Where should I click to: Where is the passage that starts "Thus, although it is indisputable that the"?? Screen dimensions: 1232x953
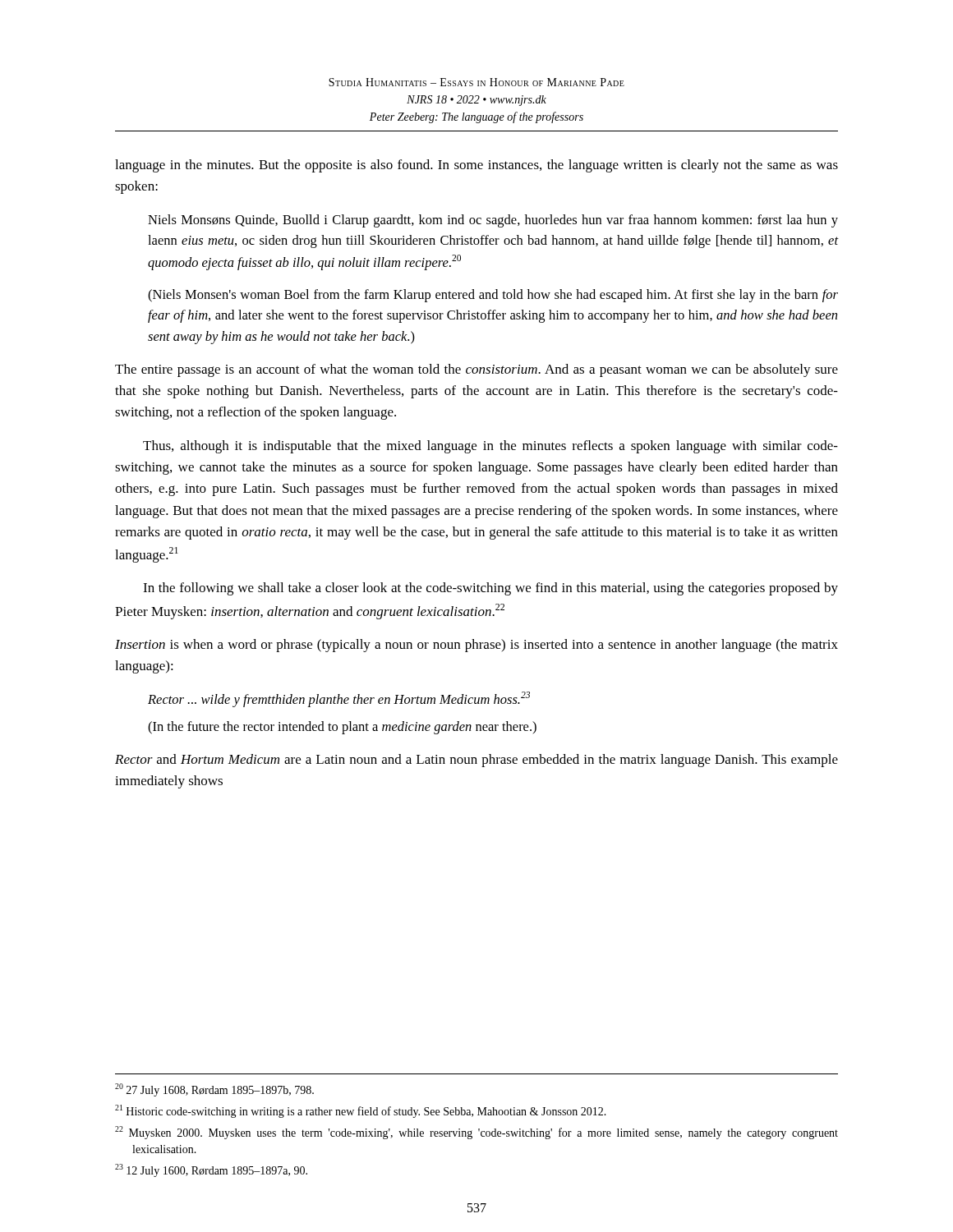tap(476, 501)
